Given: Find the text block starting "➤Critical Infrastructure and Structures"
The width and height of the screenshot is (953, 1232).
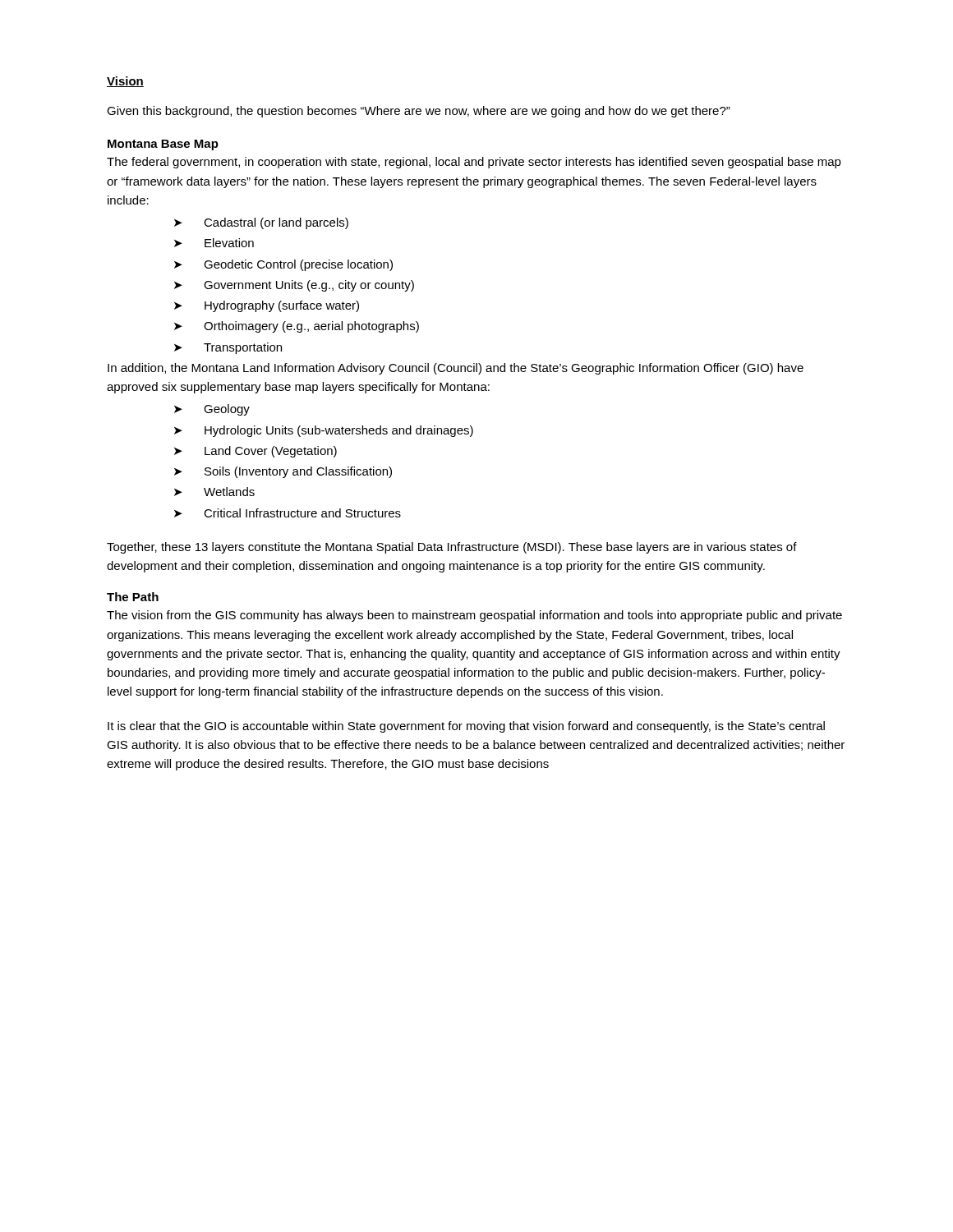Looking at the screenshot, I should pos(287,513).
